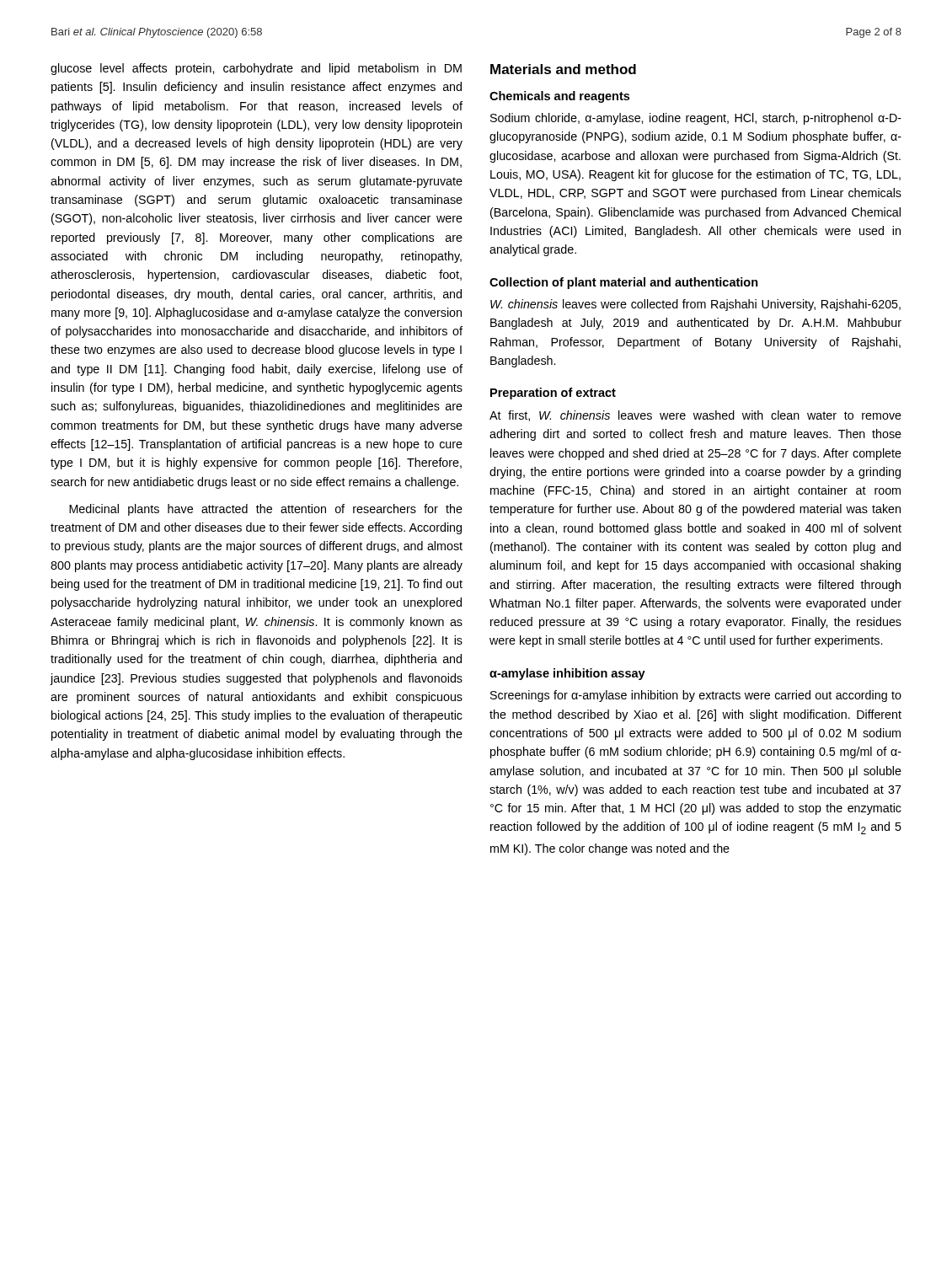
Task: Select the text block with the text "At first, W. chinensis leaves"
Action: tap(695, 528)
